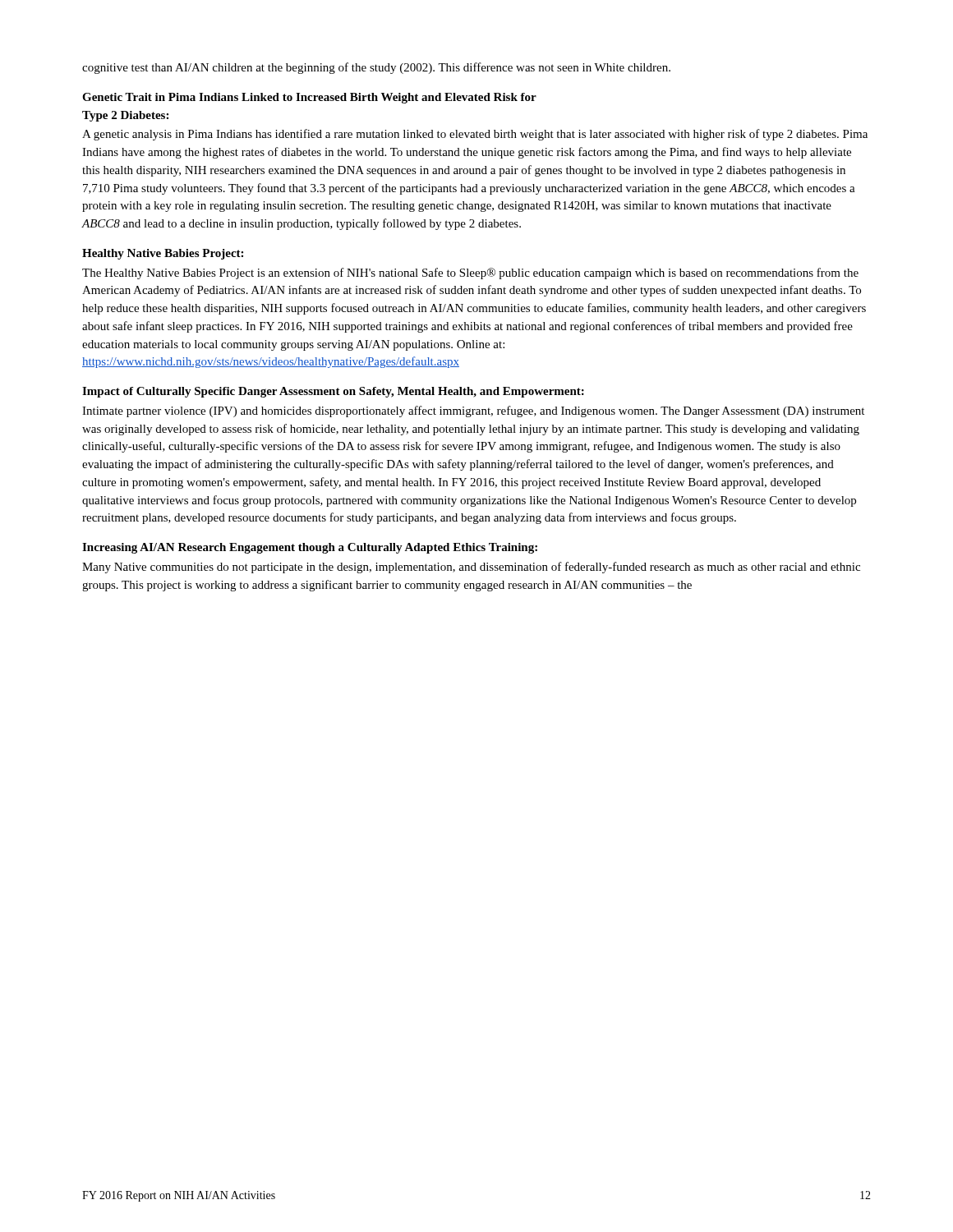This screenshot has height=1232, width=953.
Task: Navigate to the text starting "Genetic Trait in Pima Indians Linked to Increased"
Action: pos(309,106)
